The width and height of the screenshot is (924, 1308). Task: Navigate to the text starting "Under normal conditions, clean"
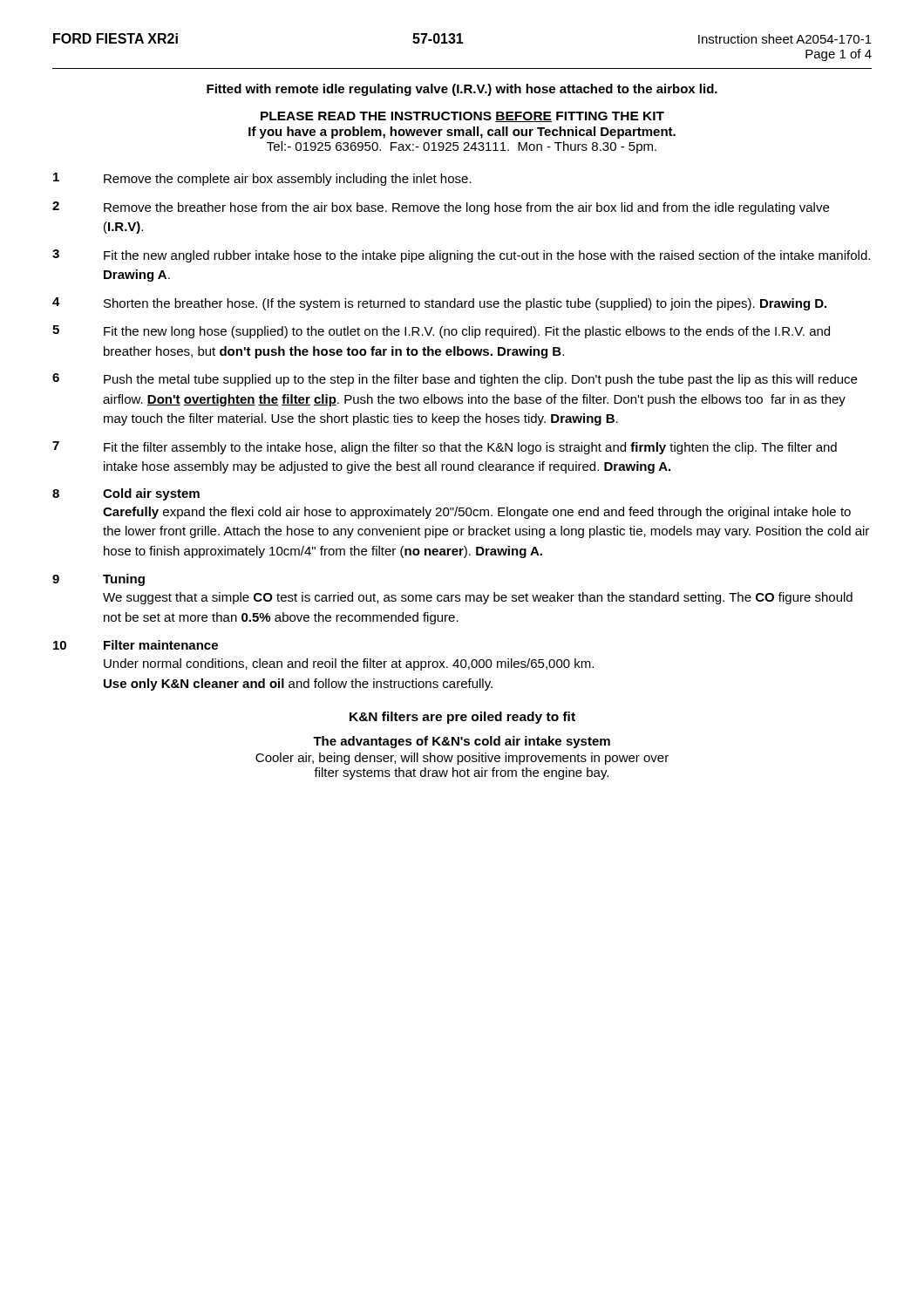462,674
